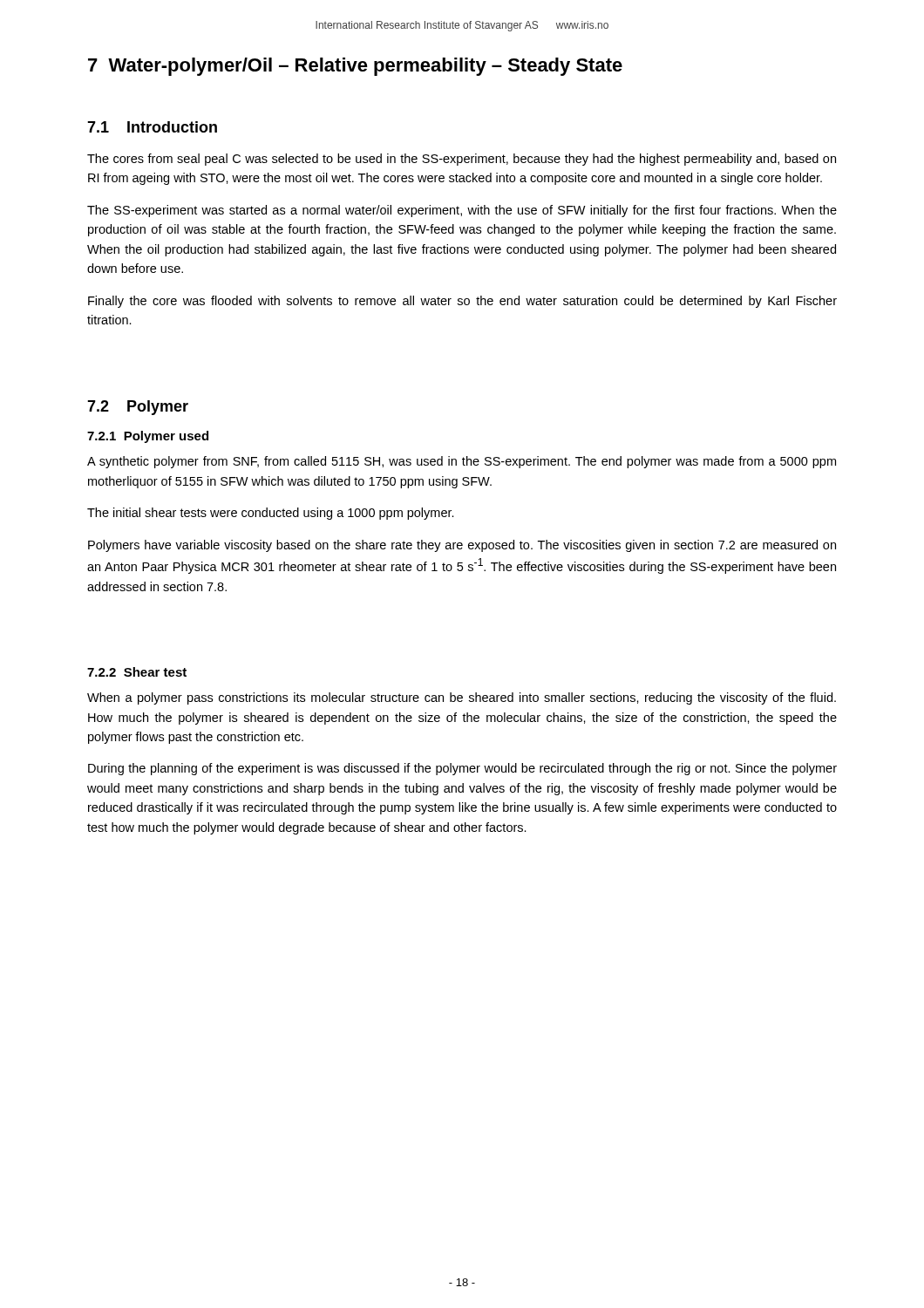Screen dimensions: 1308x924
Task: Click on the title containing "7 Water-polymer/Oil –"
Action: click(x=462, y=65)
